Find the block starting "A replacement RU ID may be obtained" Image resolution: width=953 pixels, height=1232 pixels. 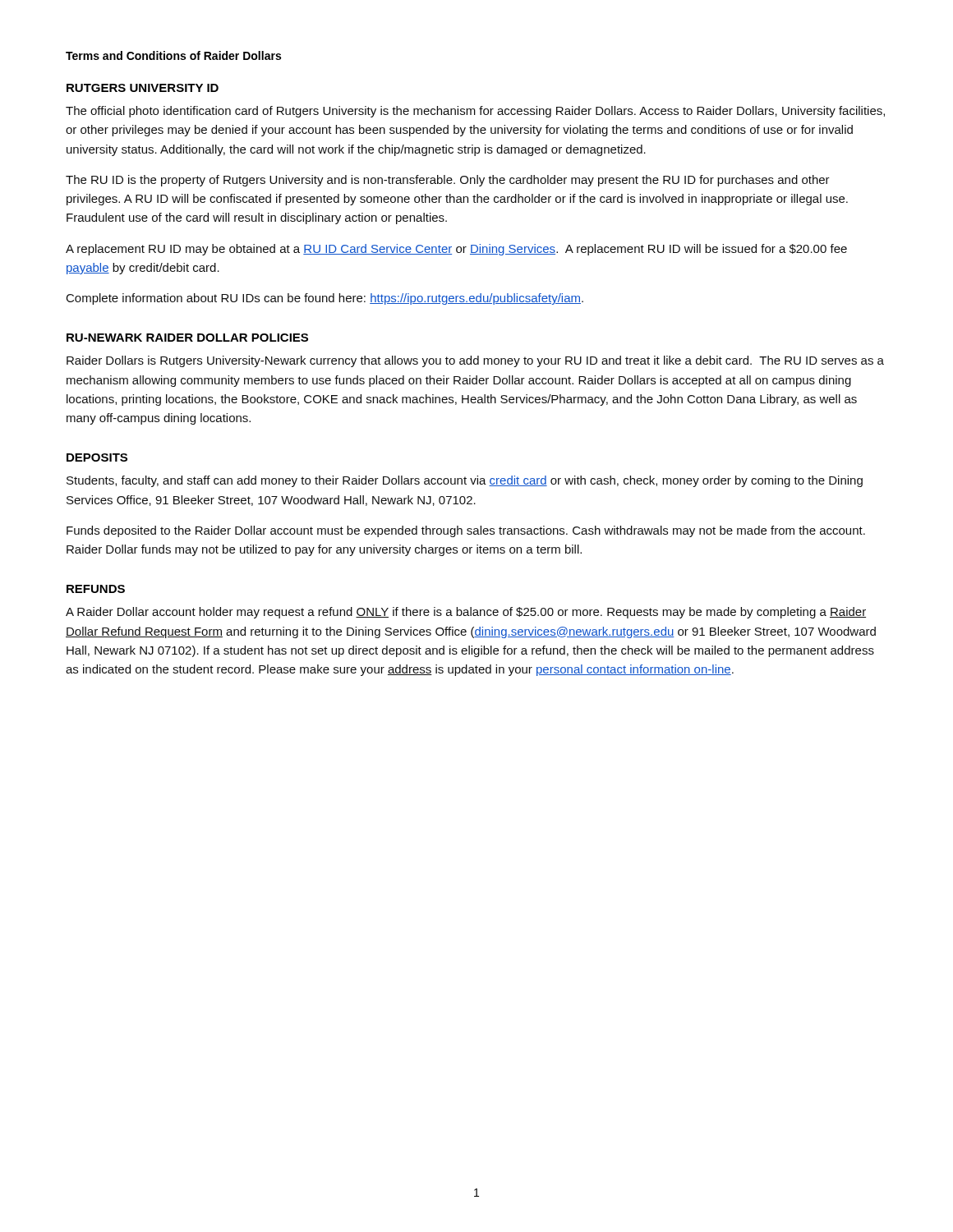457,258
